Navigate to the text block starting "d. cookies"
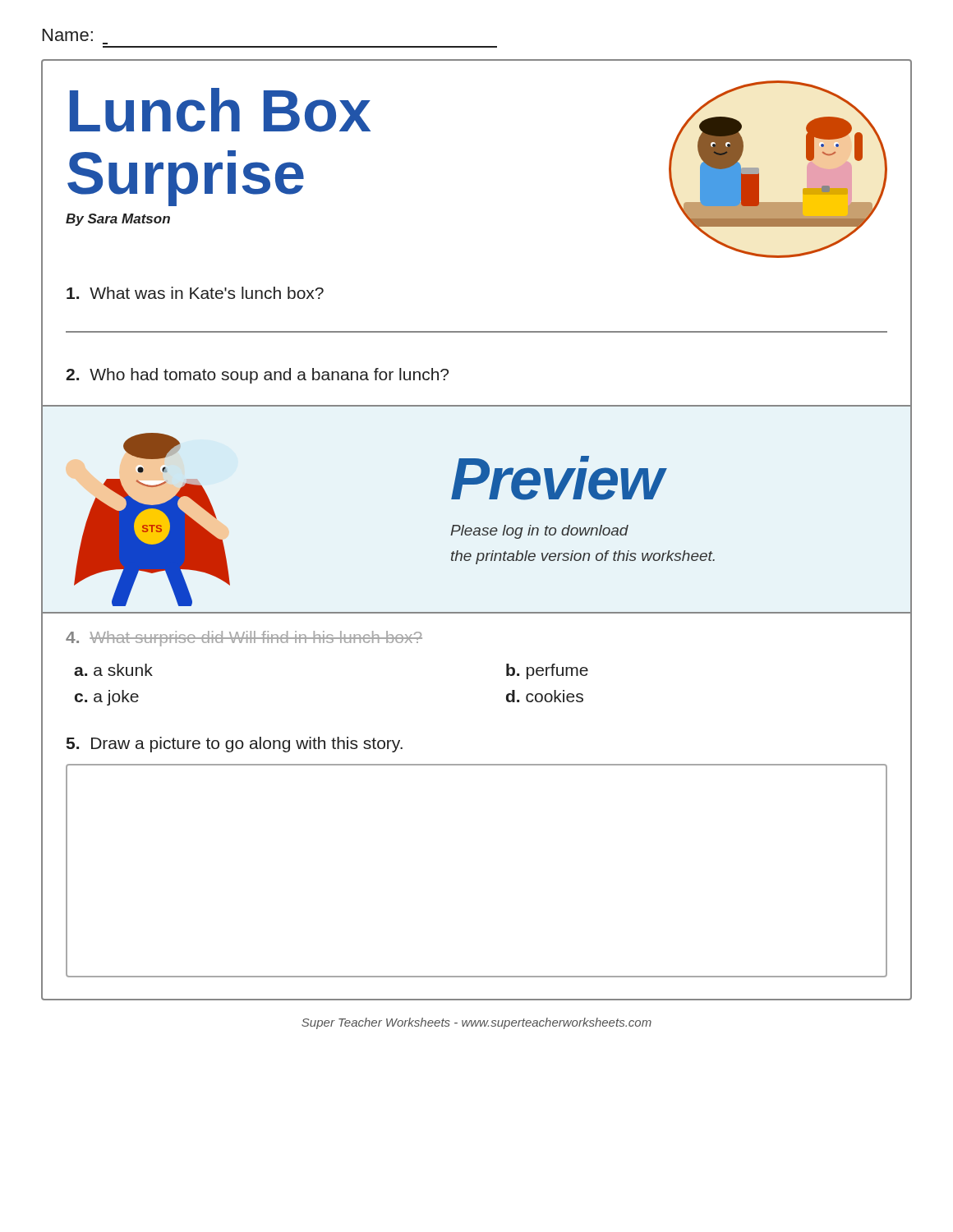This screenshot has width=953, height=1232. 545,696
